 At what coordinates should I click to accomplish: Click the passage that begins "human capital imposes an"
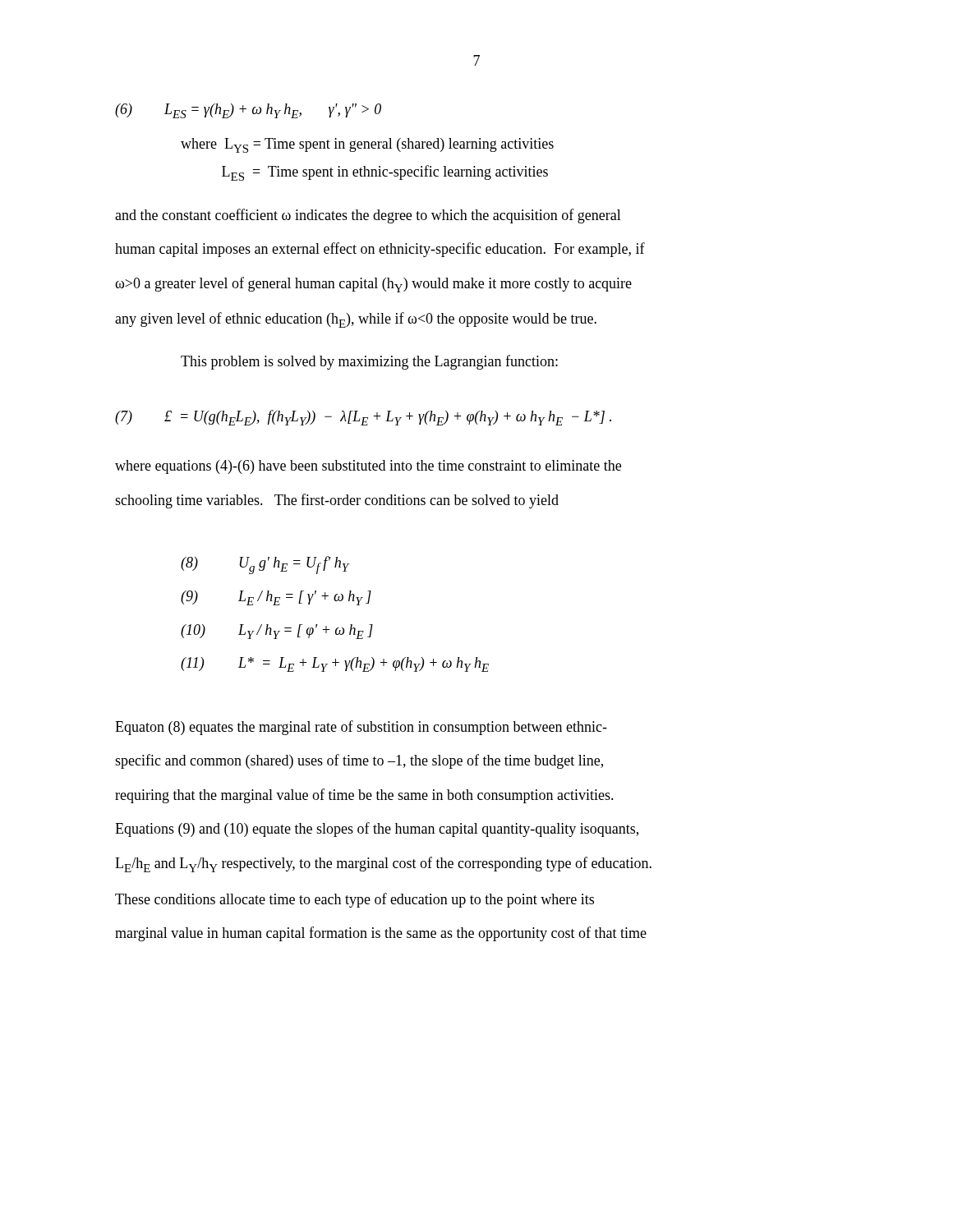[380, 249]
